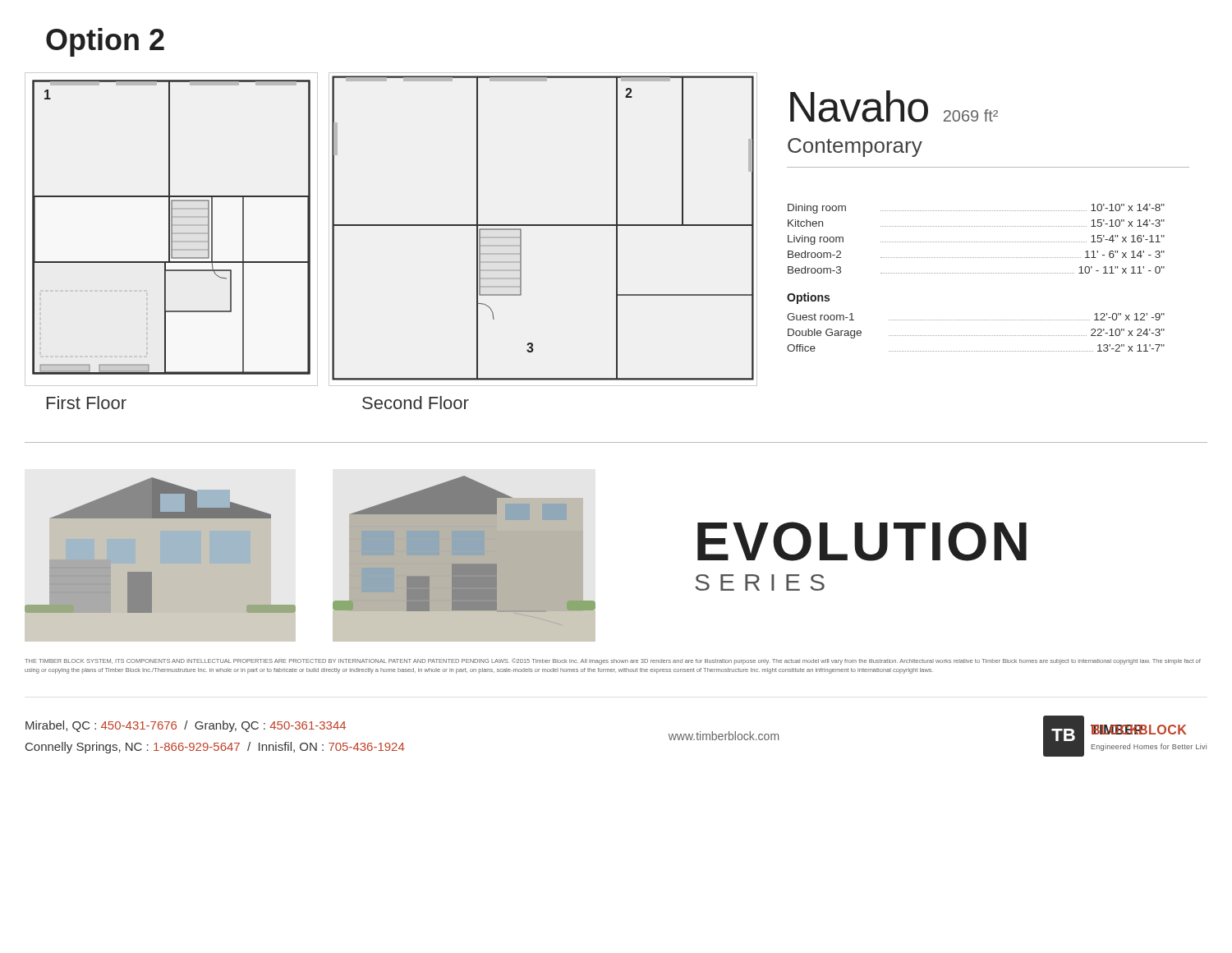Click the passage that begins "THE TIMBER BLOCK SYSTEM,"
The height and width of the screenshot is (953, 1232).
coord(613,665)
